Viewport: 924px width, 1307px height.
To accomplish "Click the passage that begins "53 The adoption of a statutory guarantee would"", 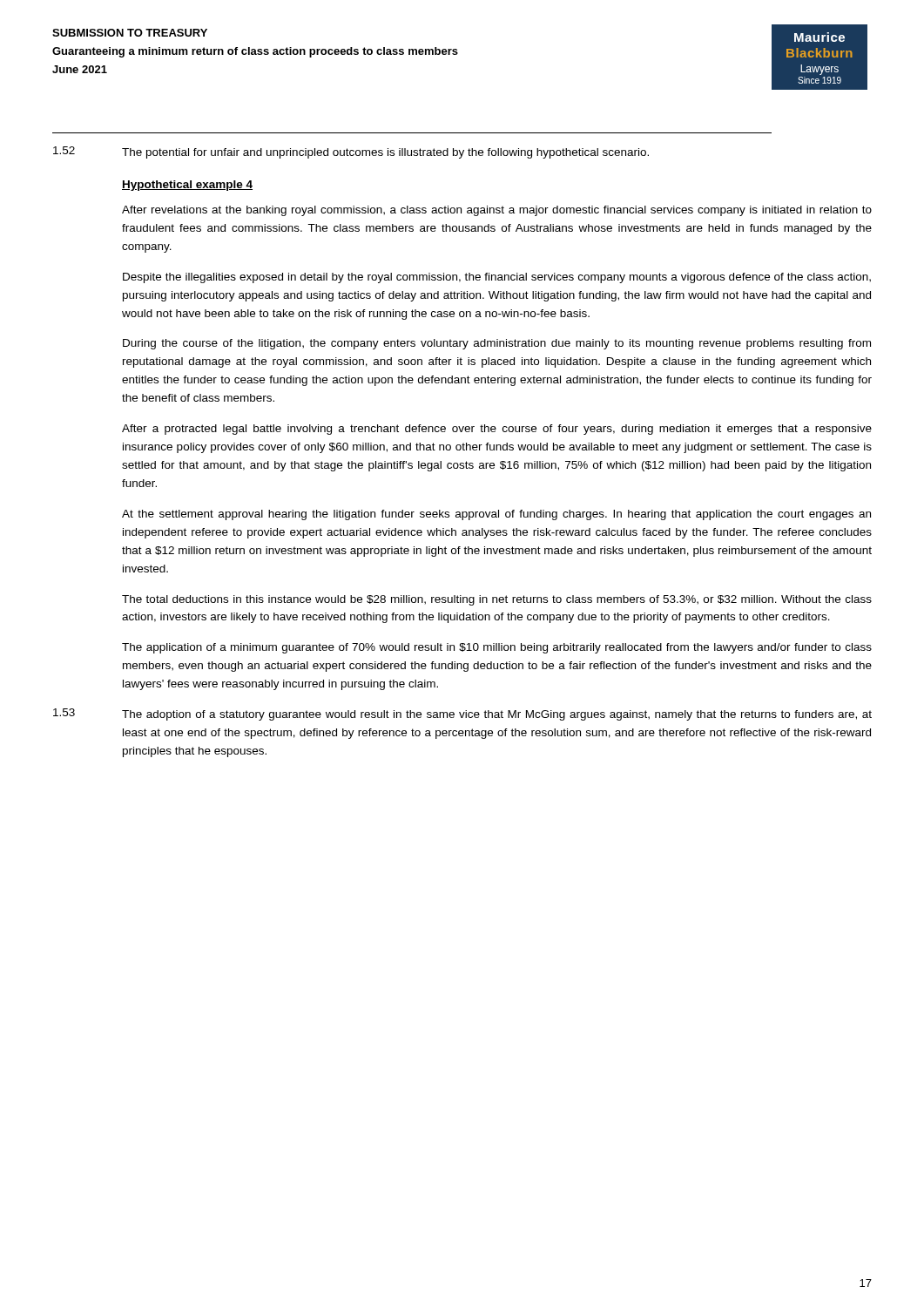I will click(x=462, y=733).
